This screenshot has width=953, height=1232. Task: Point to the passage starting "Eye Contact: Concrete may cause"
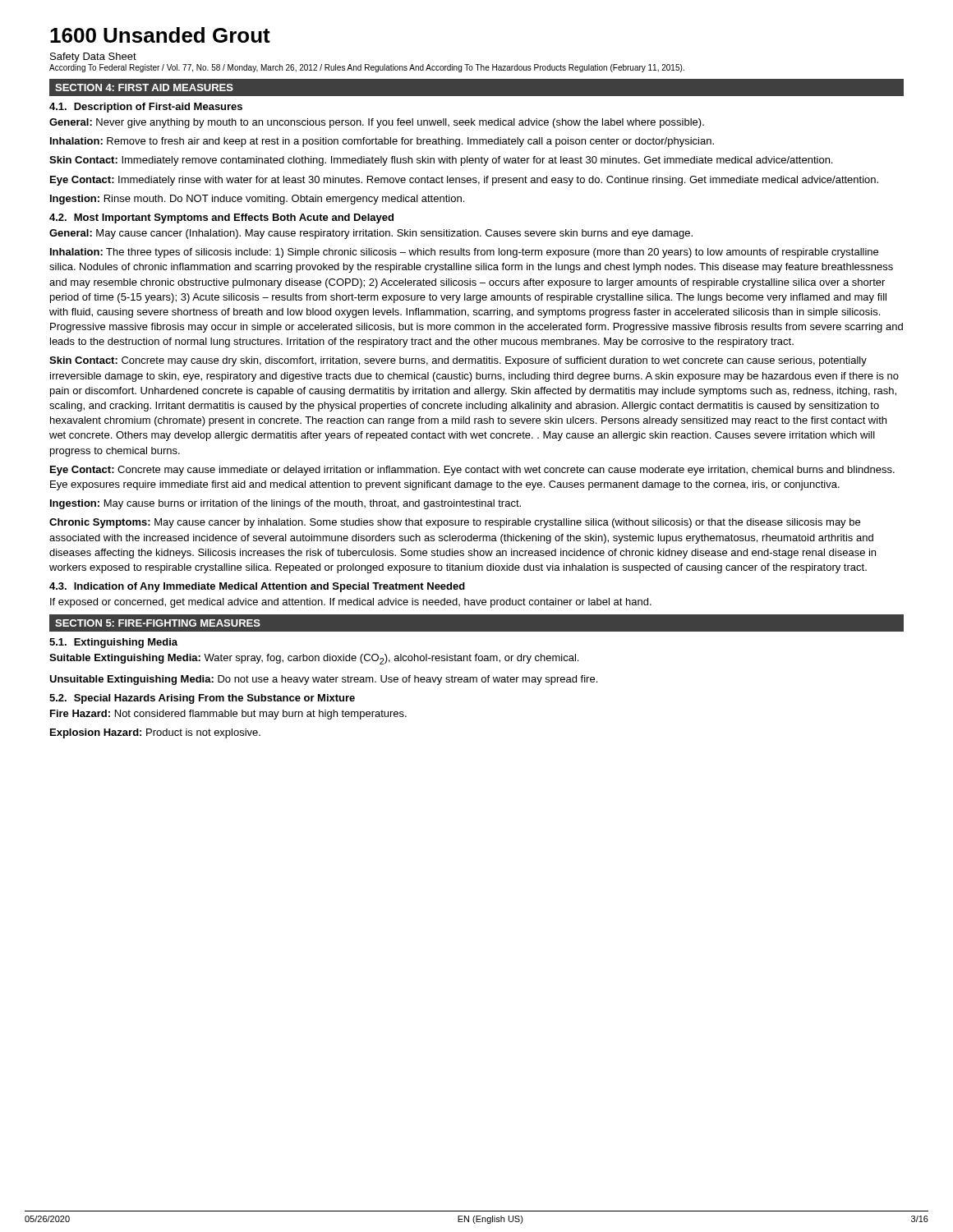(472, 477)
